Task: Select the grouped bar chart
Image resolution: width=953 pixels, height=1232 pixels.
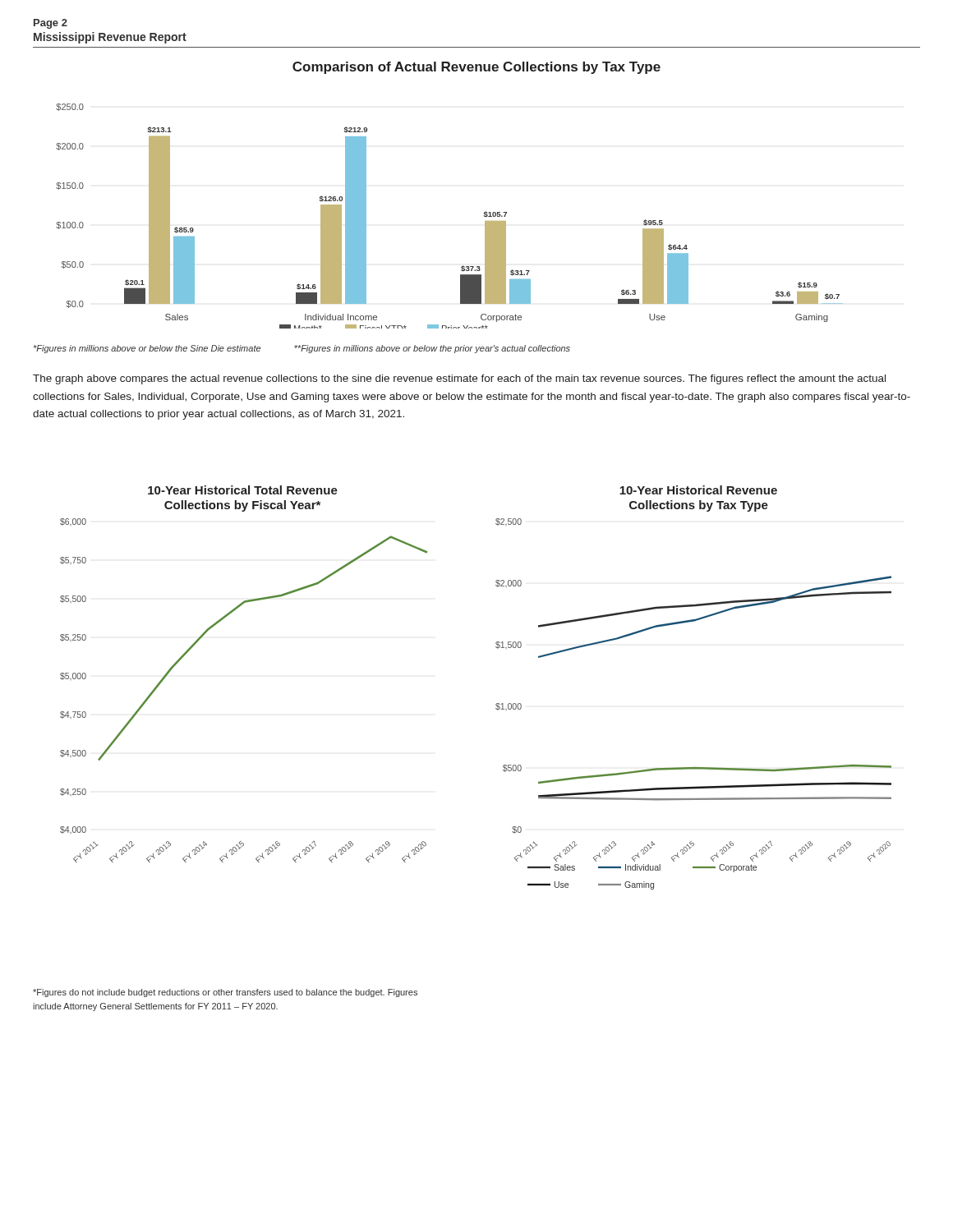Action: [x=476, y=205]
